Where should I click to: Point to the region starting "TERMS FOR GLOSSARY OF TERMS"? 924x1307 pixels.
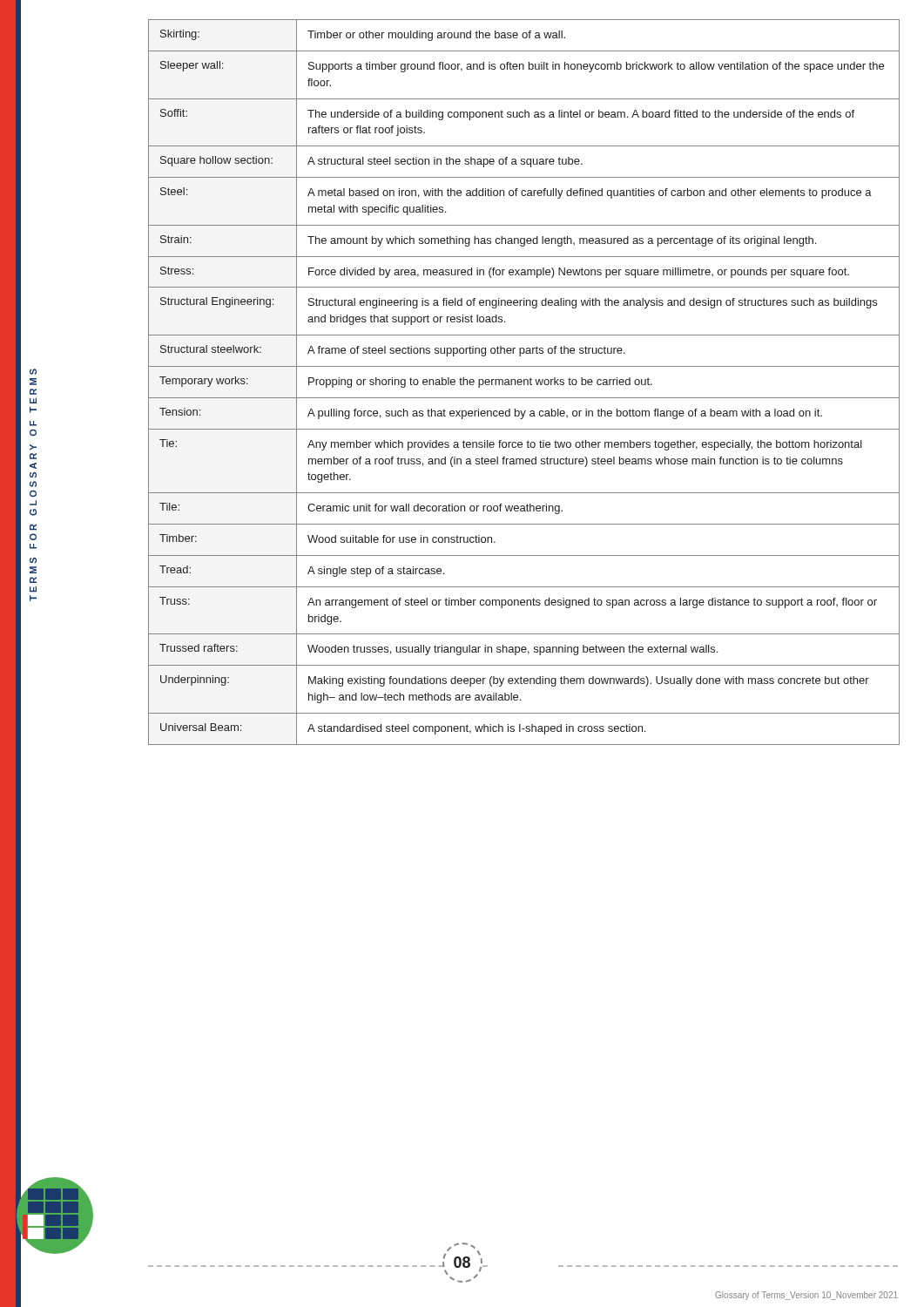(x=33, y=484)
